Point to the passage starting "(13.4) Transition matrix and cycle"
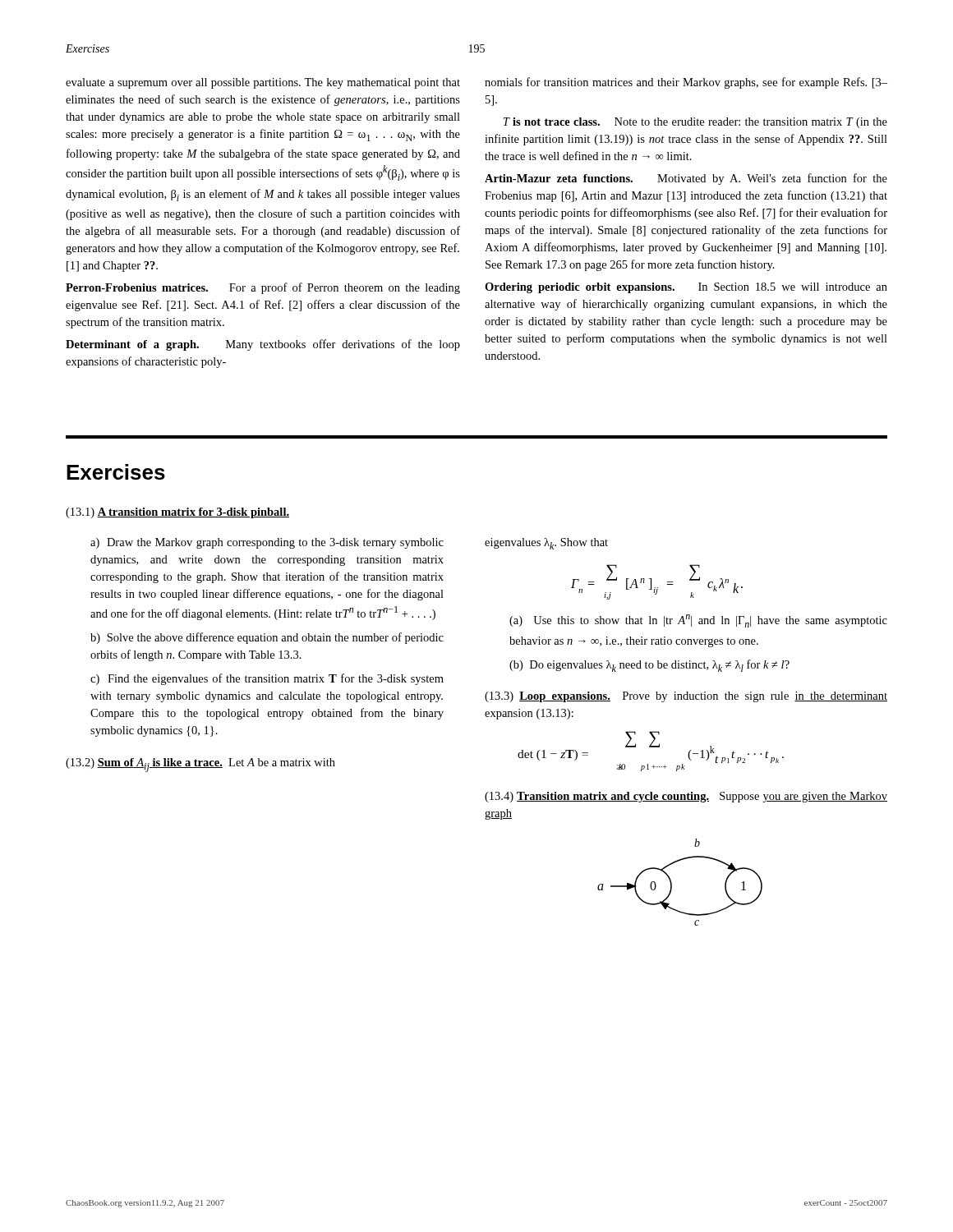This screenshot has width=953, height=1232. click(x=686, y=805)
